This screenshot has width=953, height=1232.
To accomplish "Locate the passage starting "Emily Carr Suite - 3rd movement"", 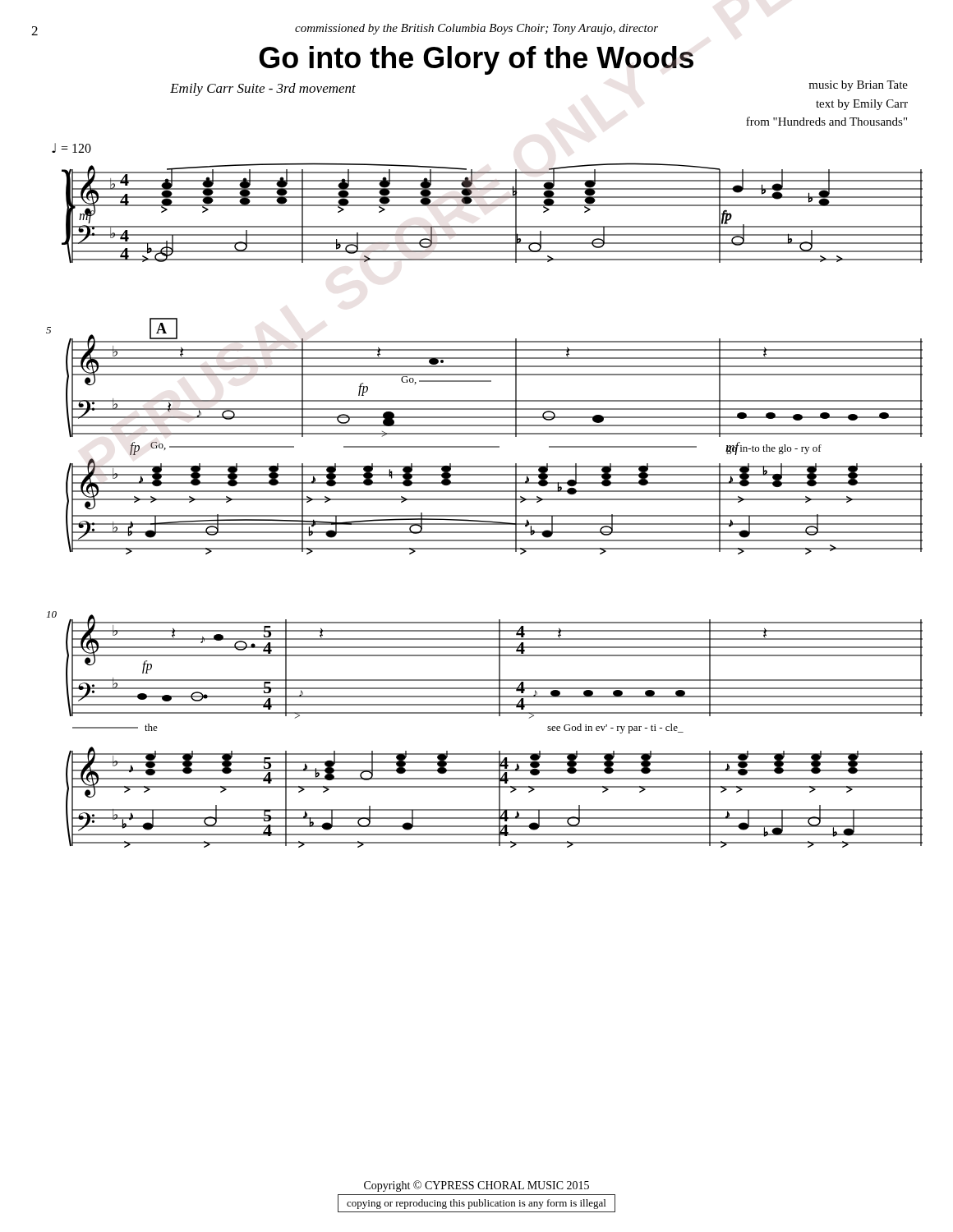I will coord(263,88).
